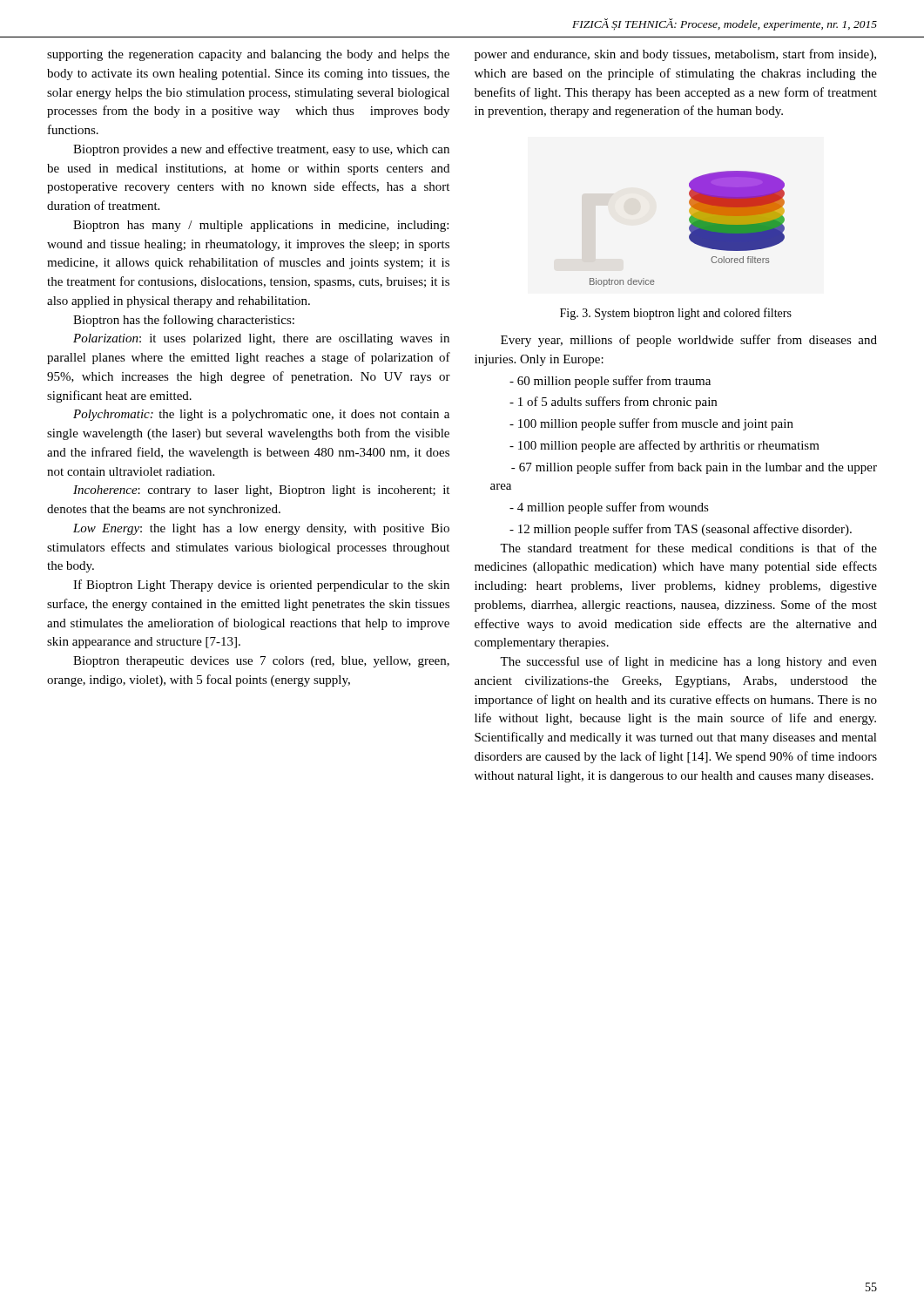The image size is (924, 1307).
Task: Point to the text block starting "12 million people suffer from TAS (seasonal affective"
Action: [x=683, y=530]
